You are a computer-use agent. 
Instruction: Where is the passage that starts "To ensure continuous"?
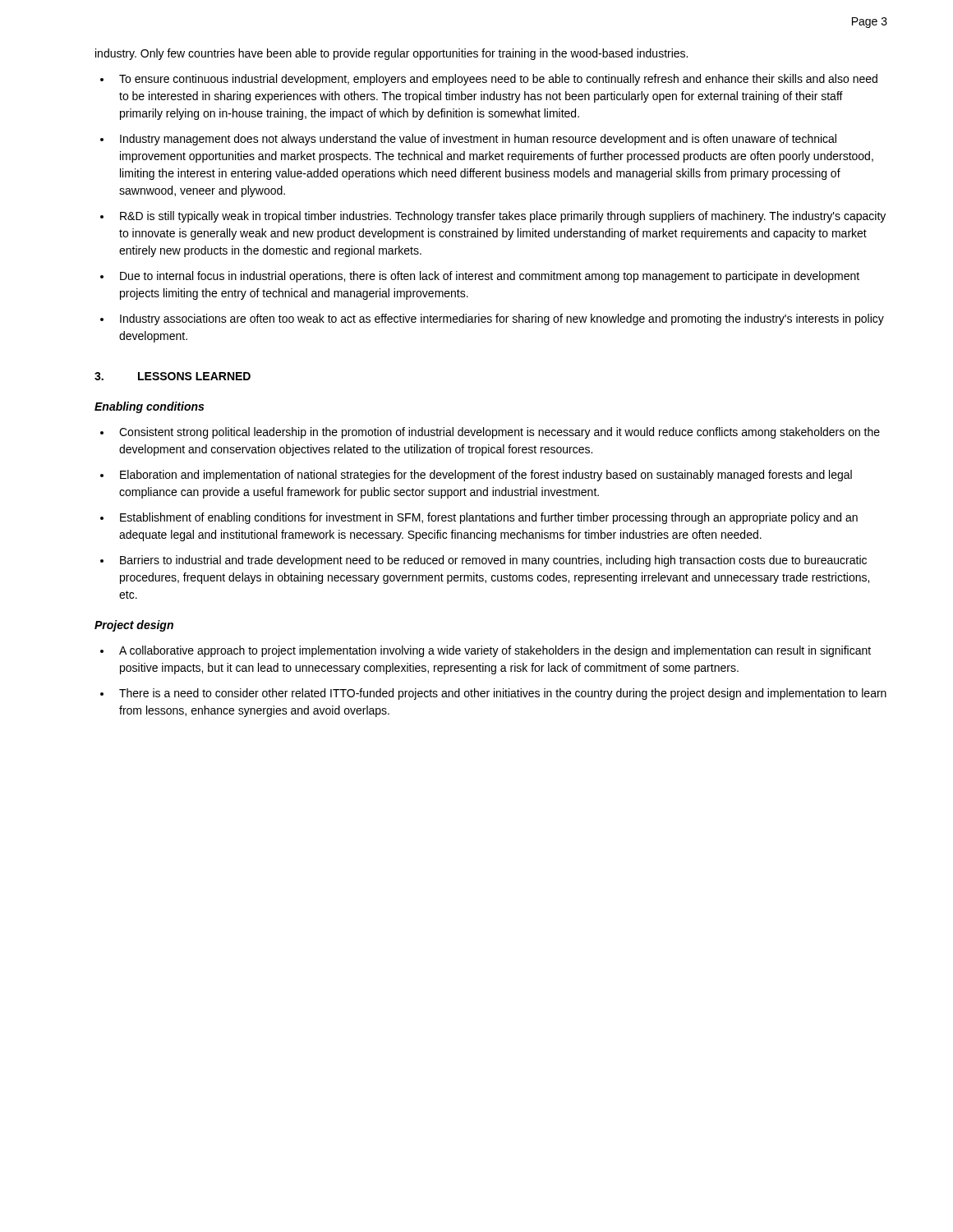(x=499, y=96)
